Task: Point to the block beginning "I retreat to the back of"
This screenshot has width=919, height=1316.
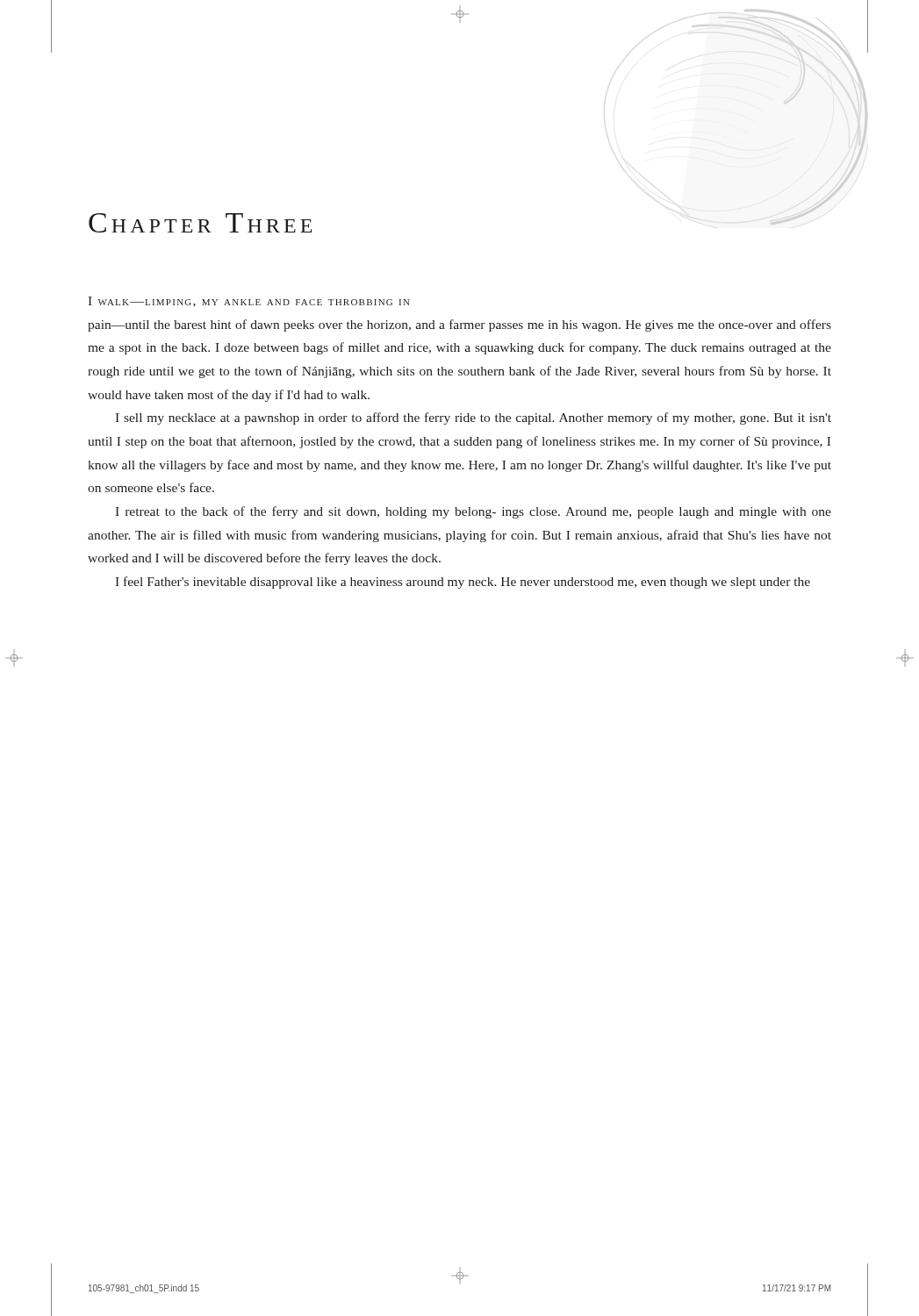Action: [x=460, y=534]
